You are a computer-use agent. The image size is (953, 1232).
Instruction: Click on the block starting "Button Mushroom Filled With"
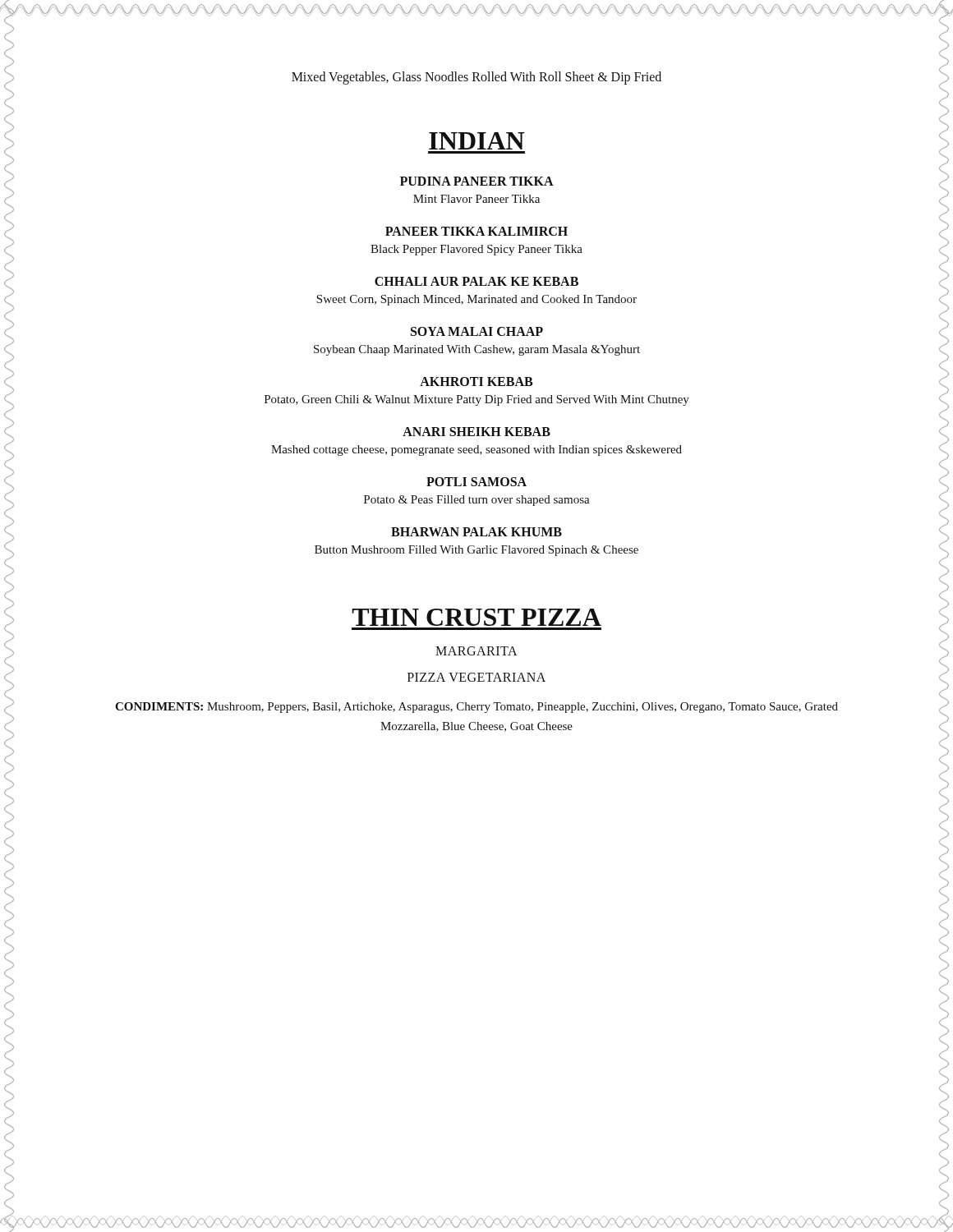click(x=476, y=549)
